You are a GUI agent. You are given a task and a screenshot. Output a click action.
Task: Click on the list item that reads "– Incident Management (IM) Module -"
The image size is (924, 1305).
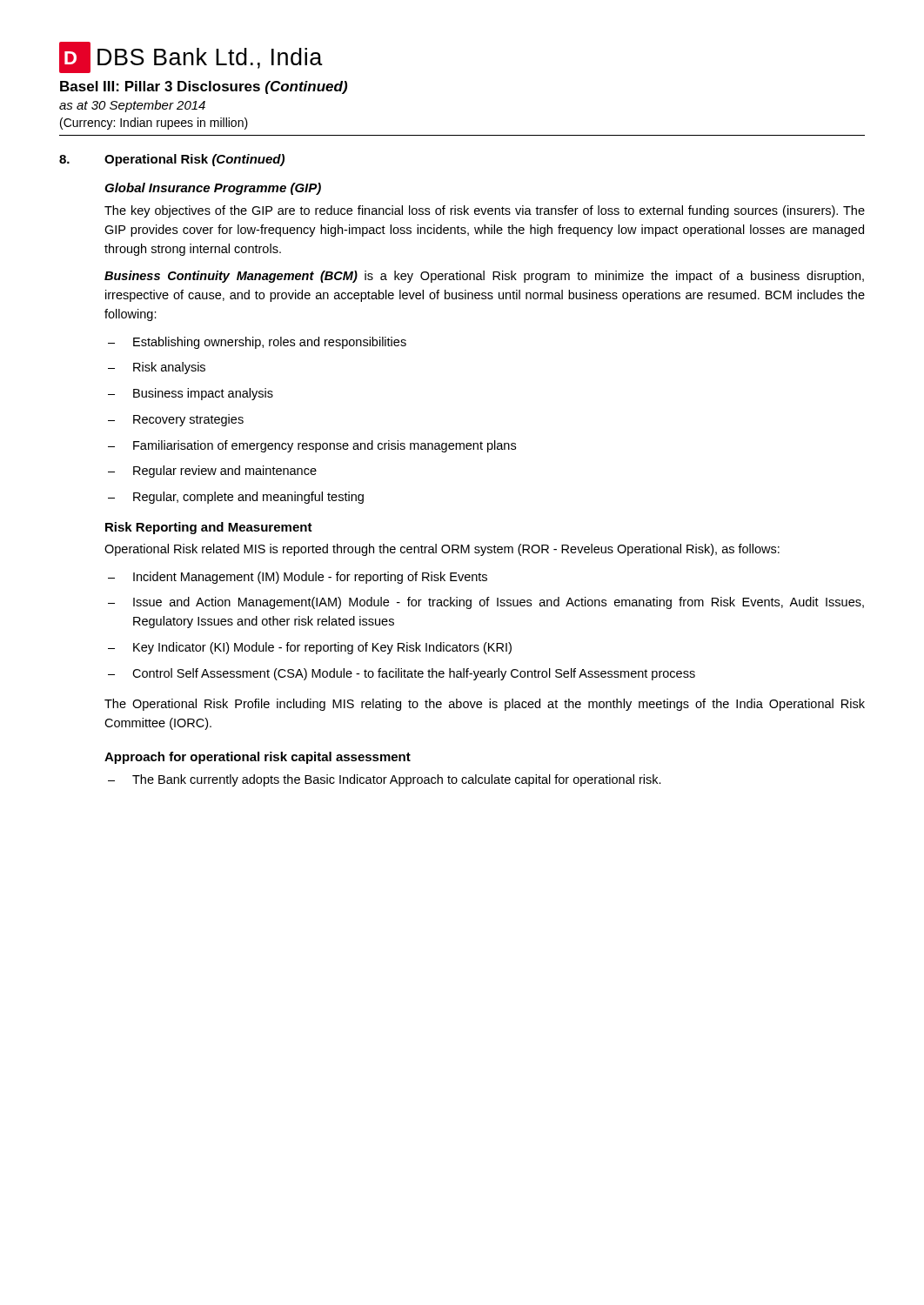pyautogui.click(x=296, y=577)
